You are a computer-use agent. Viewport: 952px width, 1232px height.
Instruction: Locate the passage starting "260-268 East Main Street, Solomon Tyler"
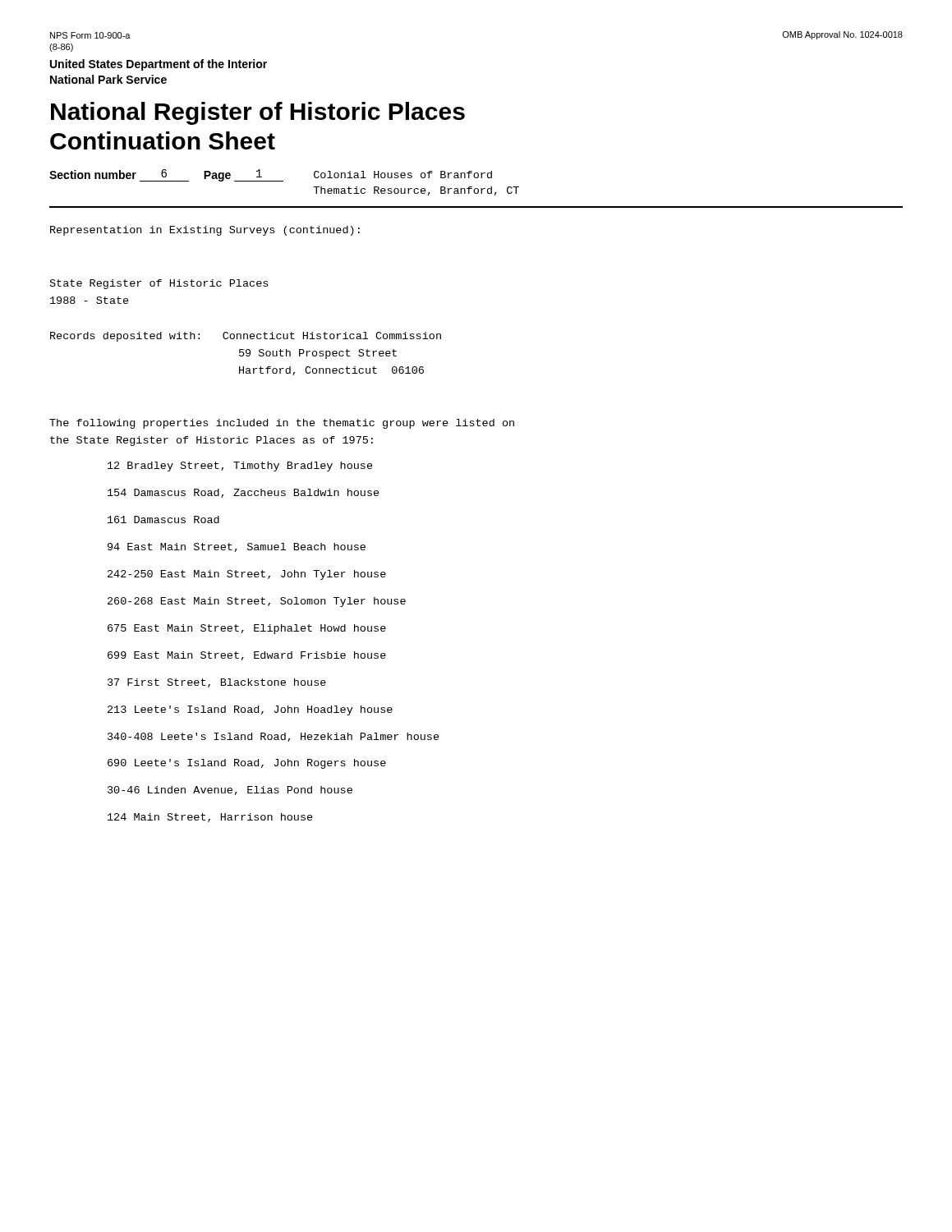[257, 602]
